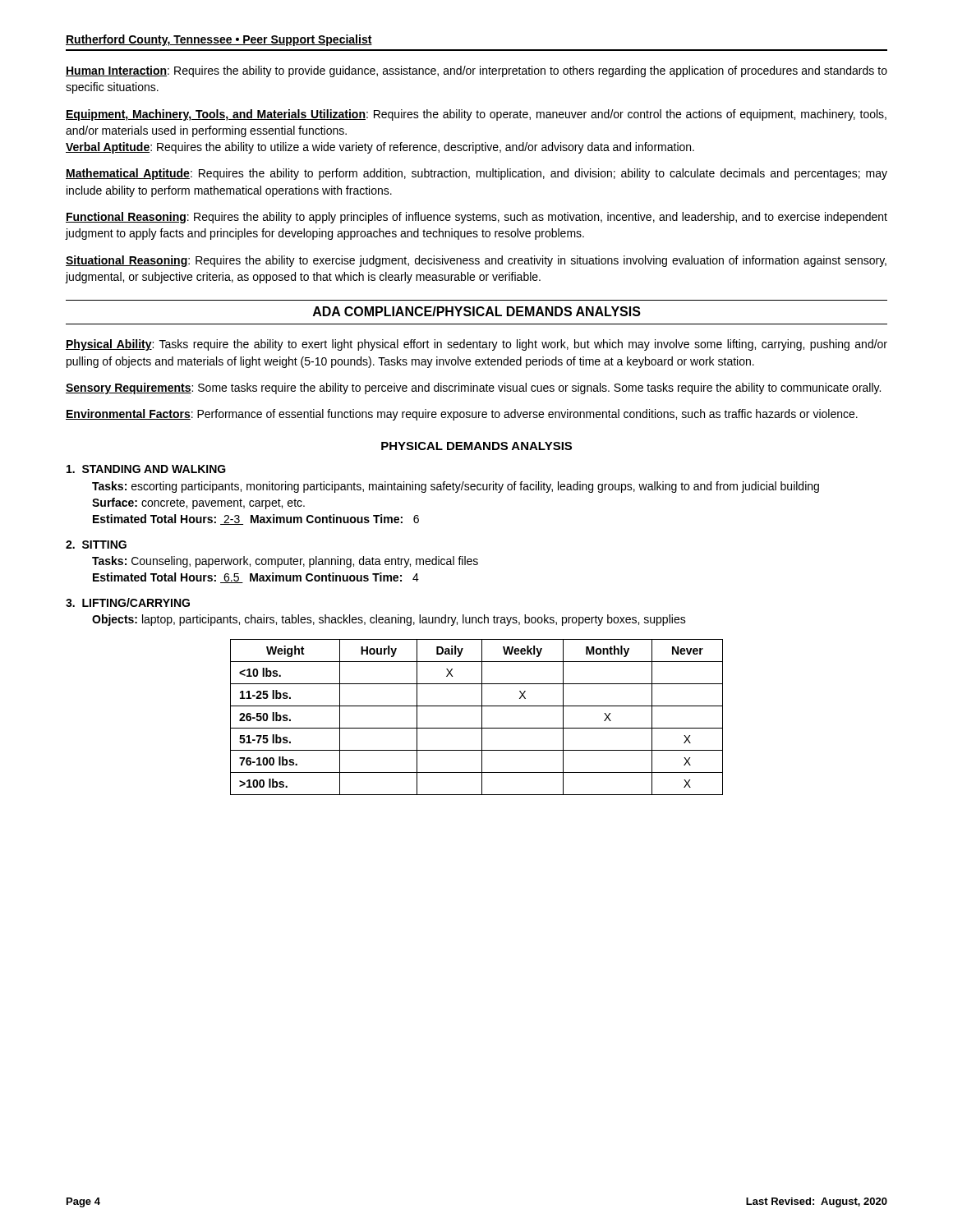Locate the text block that says "Human Interaction: Requires the ability to provide"
This screenshot has width=953, height=1232.
pos(476,79)
